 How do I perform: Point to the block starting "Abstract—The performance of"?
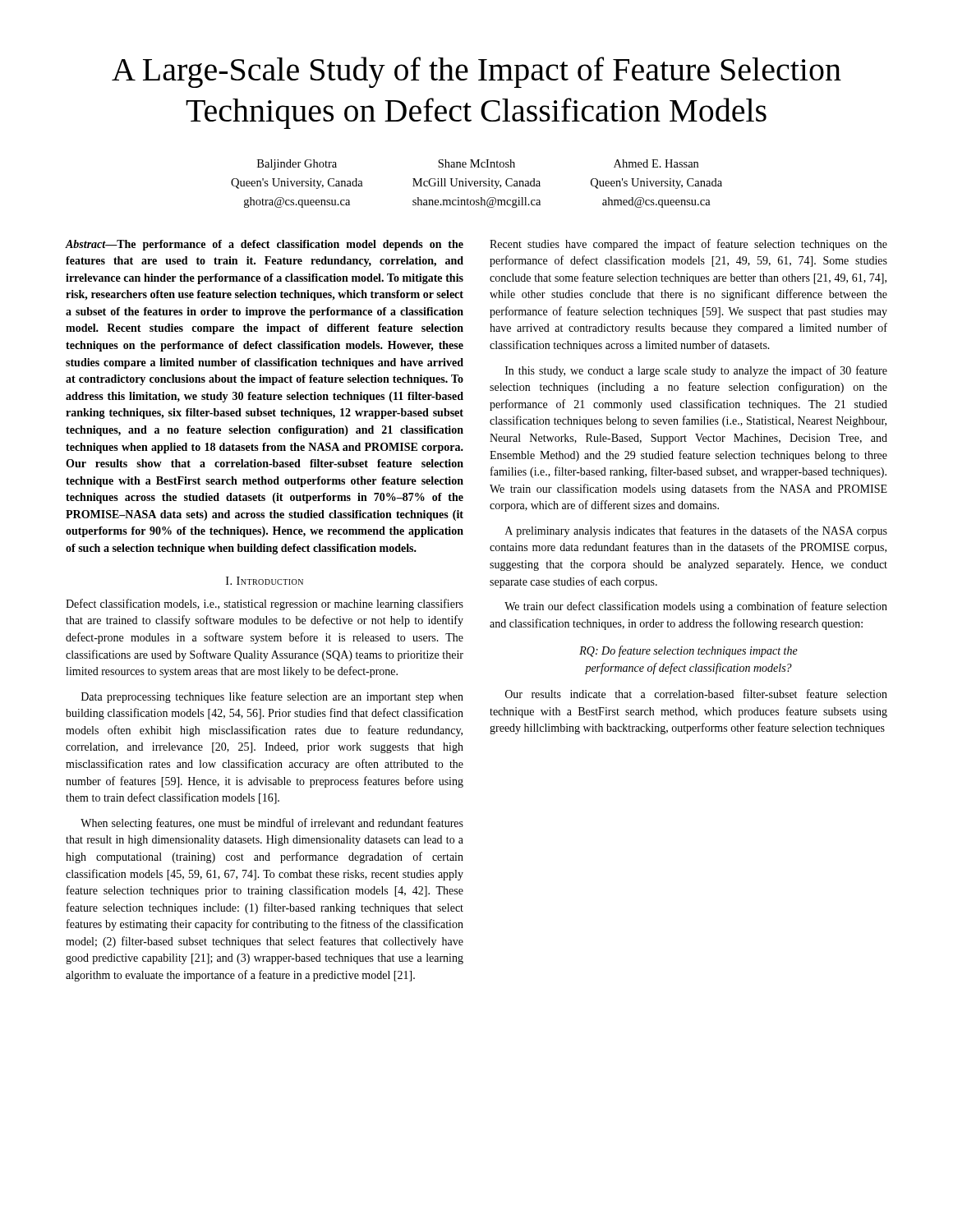pyautogui.click(x=265, y=397)
